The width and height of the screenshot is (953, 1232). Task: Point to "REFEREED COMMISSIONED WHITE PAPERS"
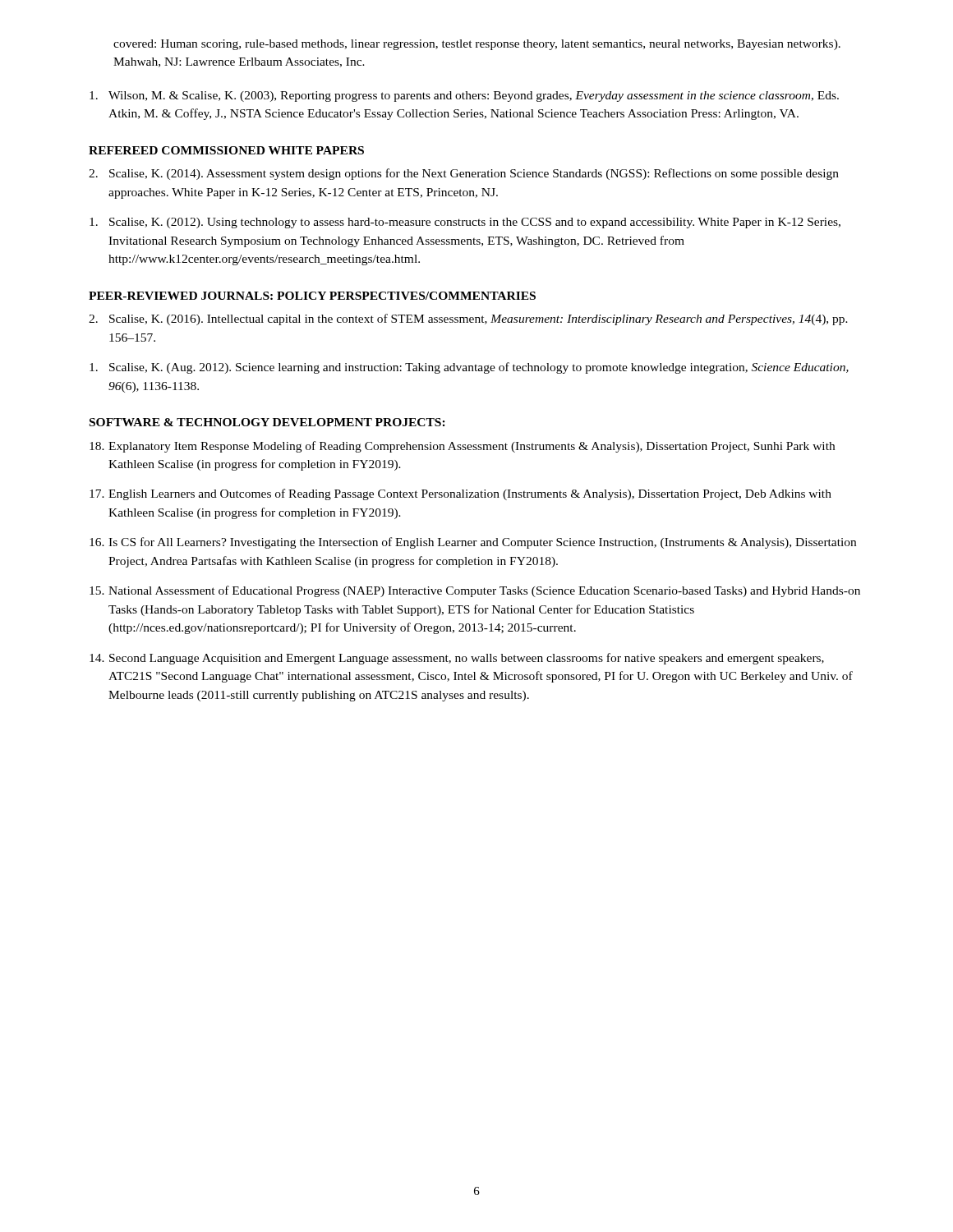point(227,150)
